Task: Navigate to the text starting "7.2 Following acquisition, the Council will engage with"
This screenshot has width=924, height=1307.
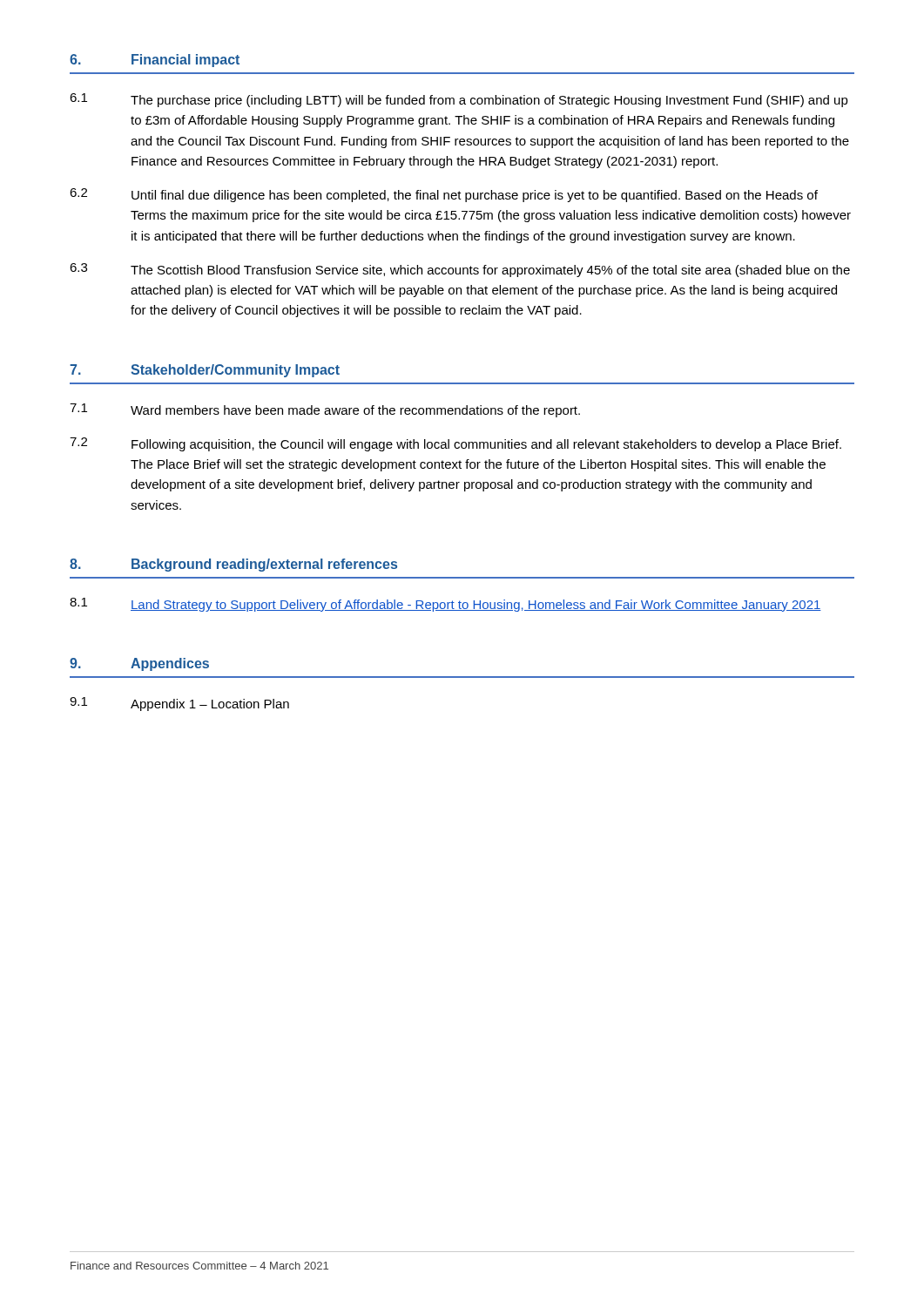Action: (462, 474)
